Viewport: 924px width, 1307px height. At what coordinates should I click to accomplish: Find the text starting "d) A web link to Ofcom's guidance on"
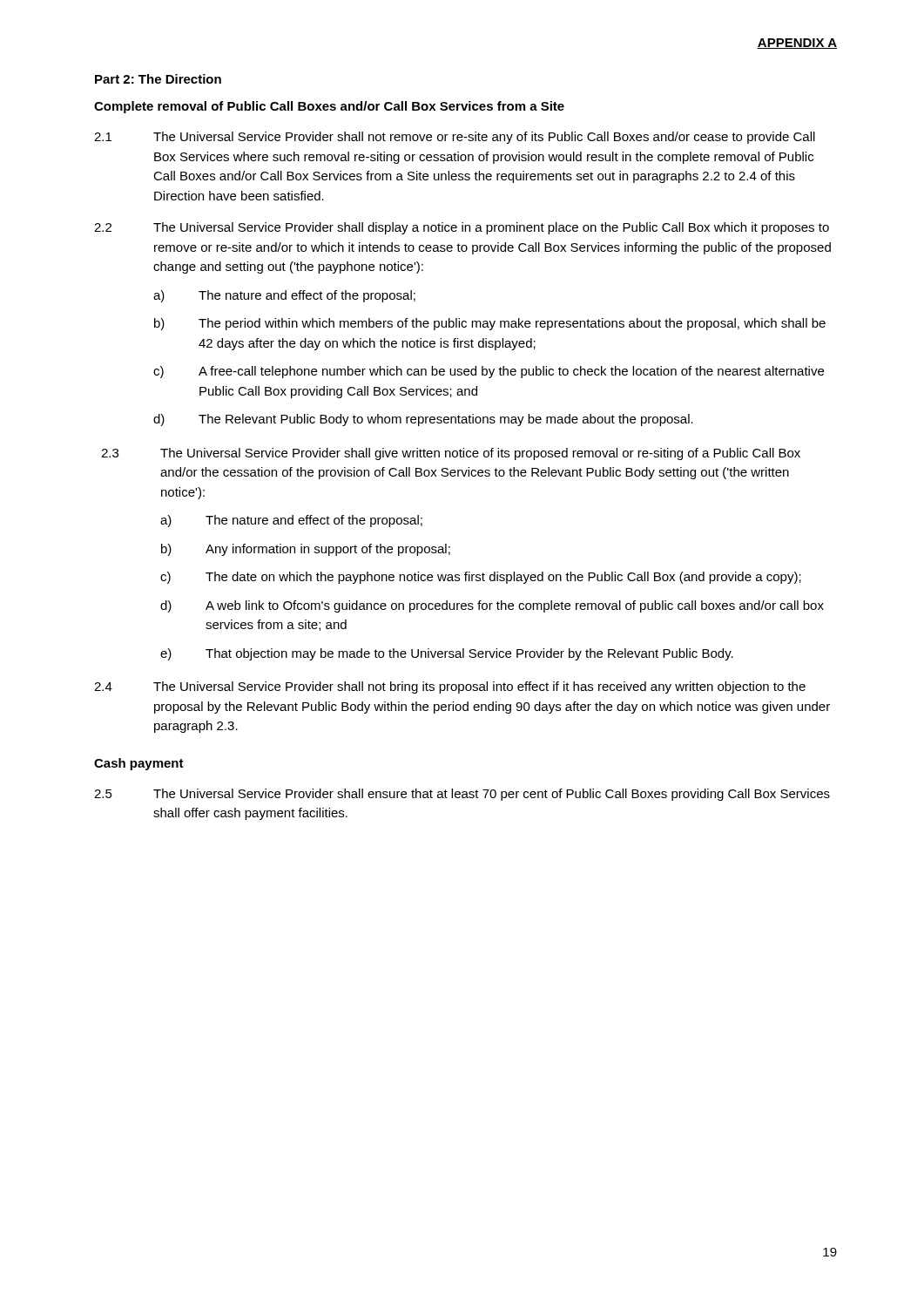tap(499, 615)
